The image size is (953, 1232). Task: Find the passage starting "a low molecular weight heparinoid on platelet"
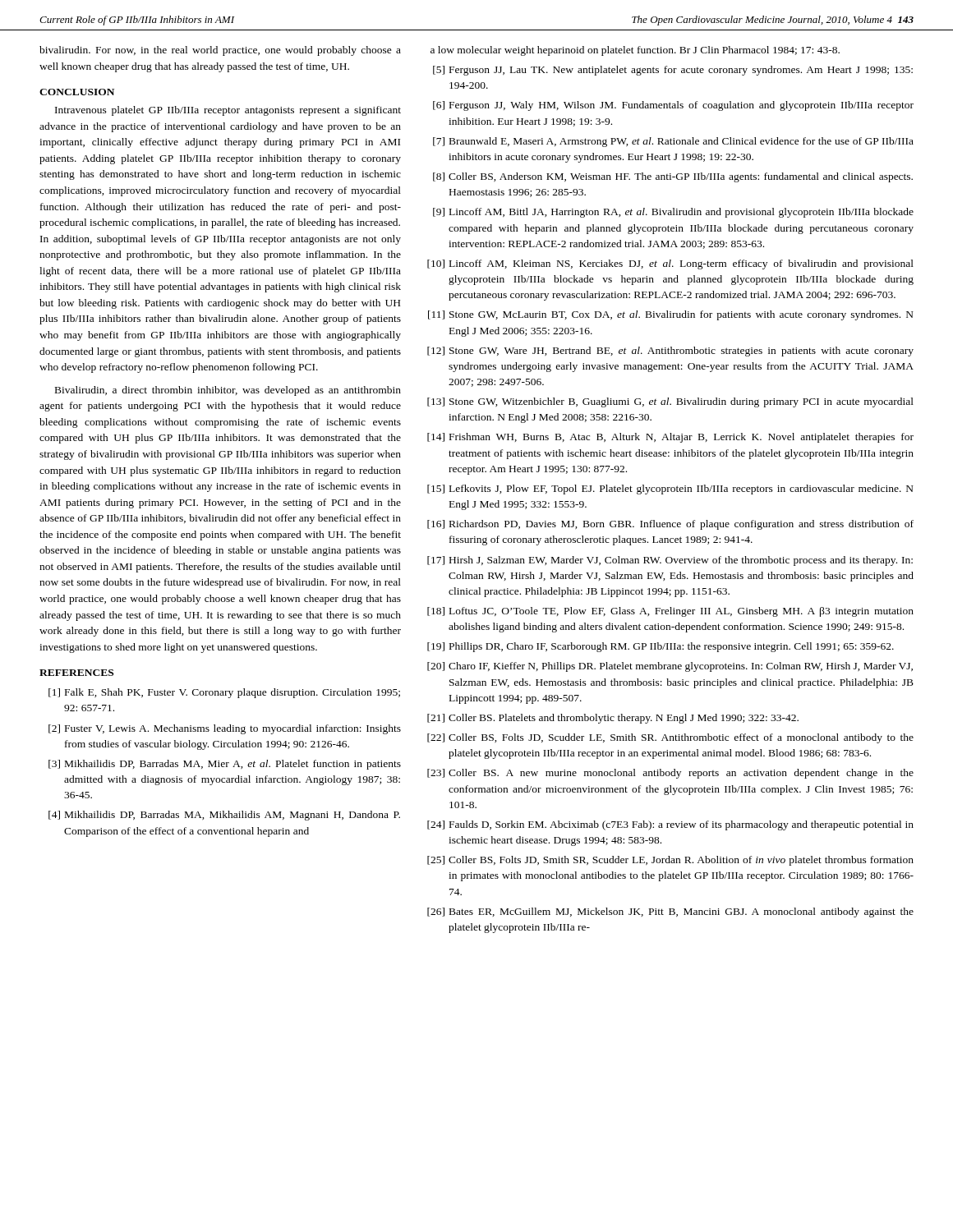pyautogui.click(x=669, y=50)
